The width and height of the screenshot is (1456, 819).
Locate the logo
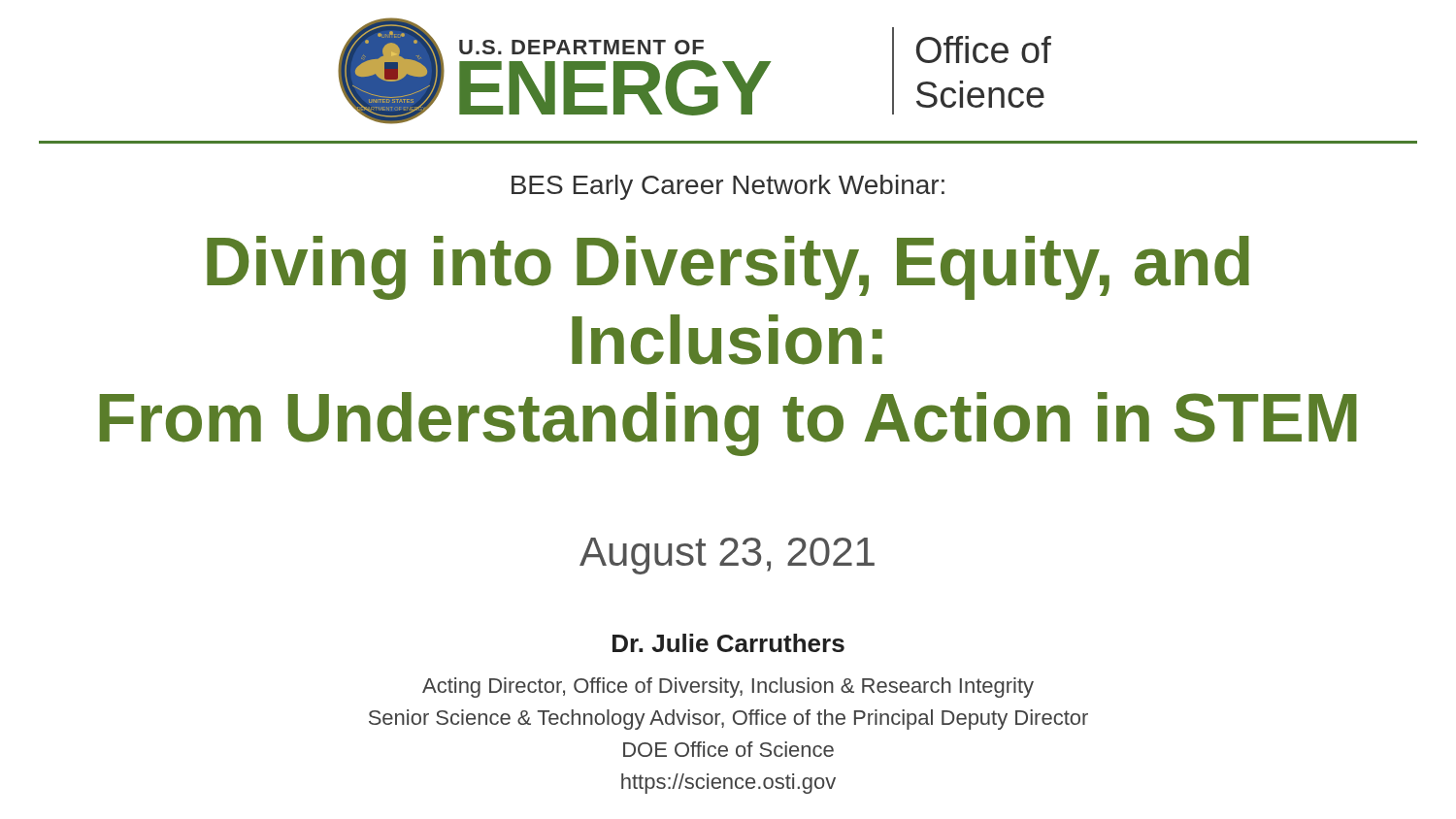point(728,71)
